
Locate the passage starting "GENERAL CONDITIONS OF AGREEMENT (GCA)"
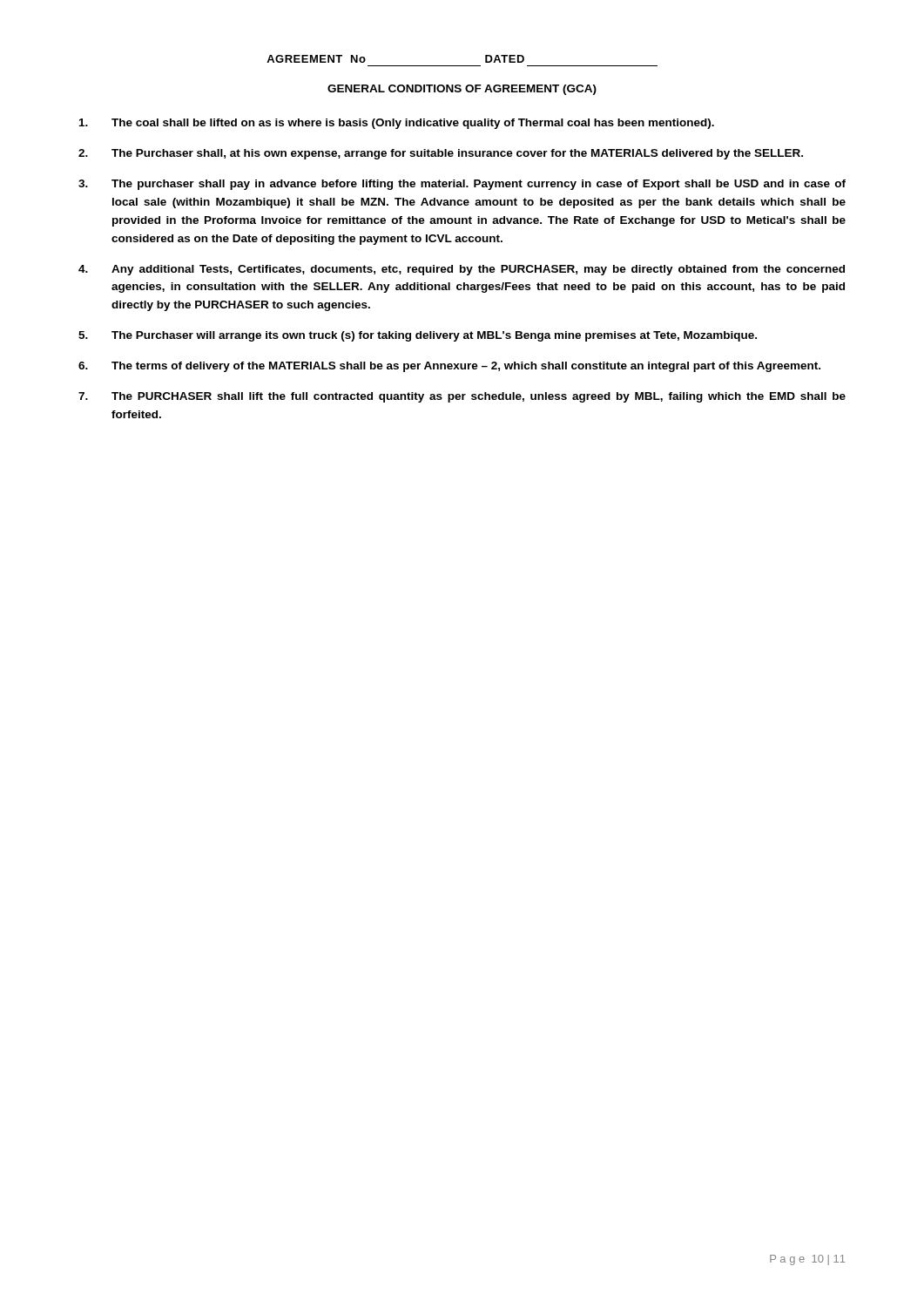462,88
